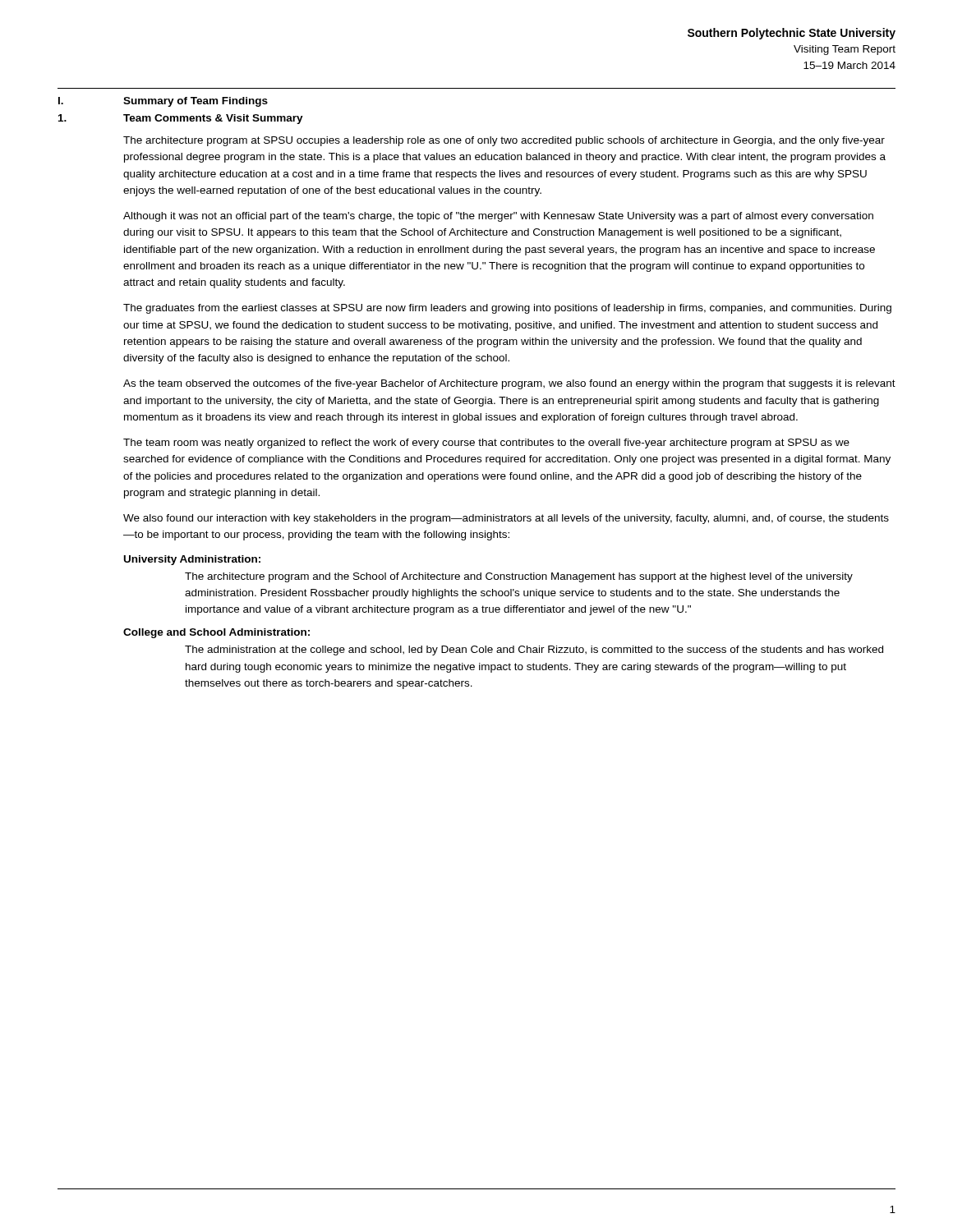Select the element starting "College and School"
The image size is (953, 1232).
(x=217, y=632)
